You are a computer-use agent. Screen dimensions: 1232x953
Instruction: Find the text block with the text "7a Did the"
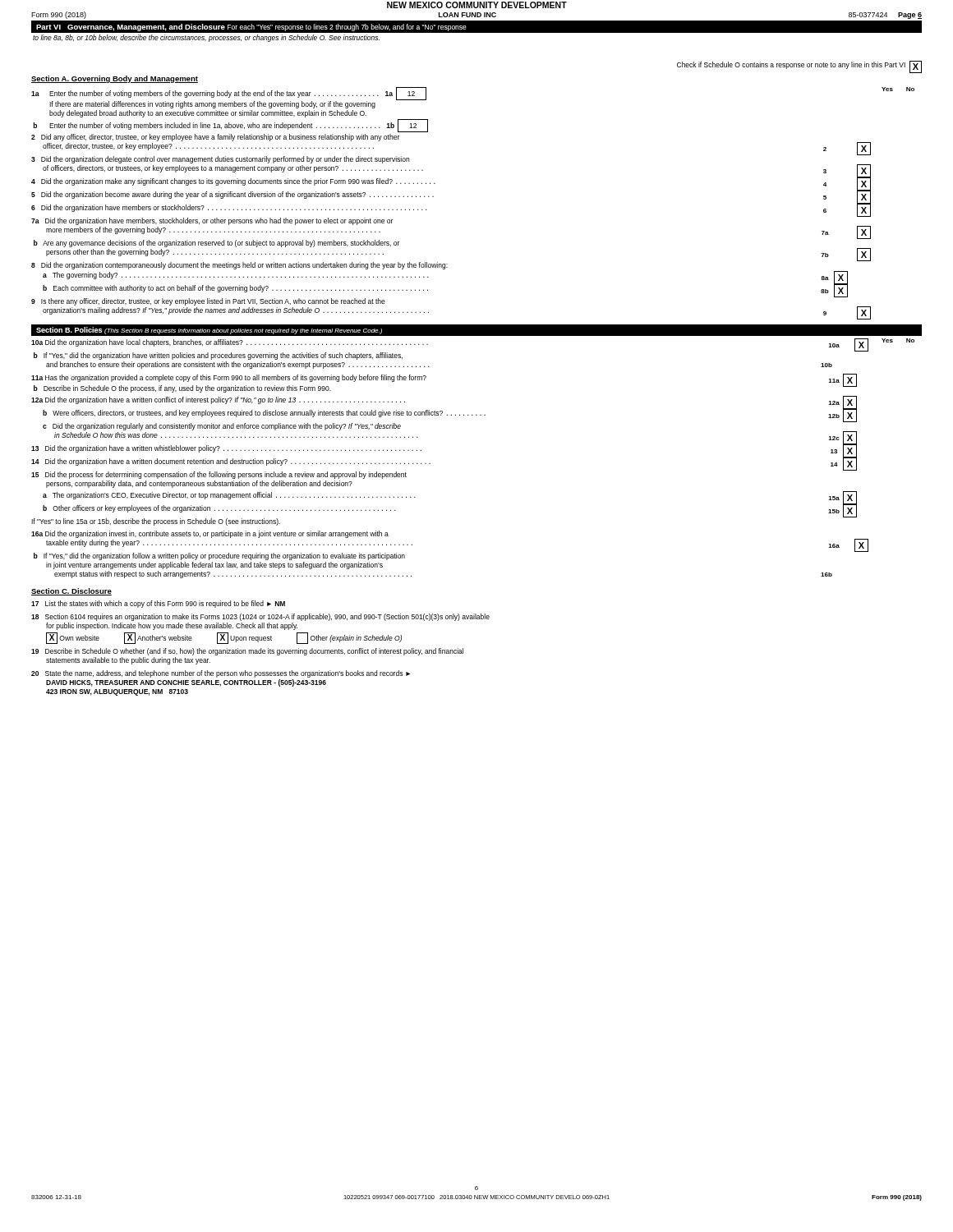point(212,221)
